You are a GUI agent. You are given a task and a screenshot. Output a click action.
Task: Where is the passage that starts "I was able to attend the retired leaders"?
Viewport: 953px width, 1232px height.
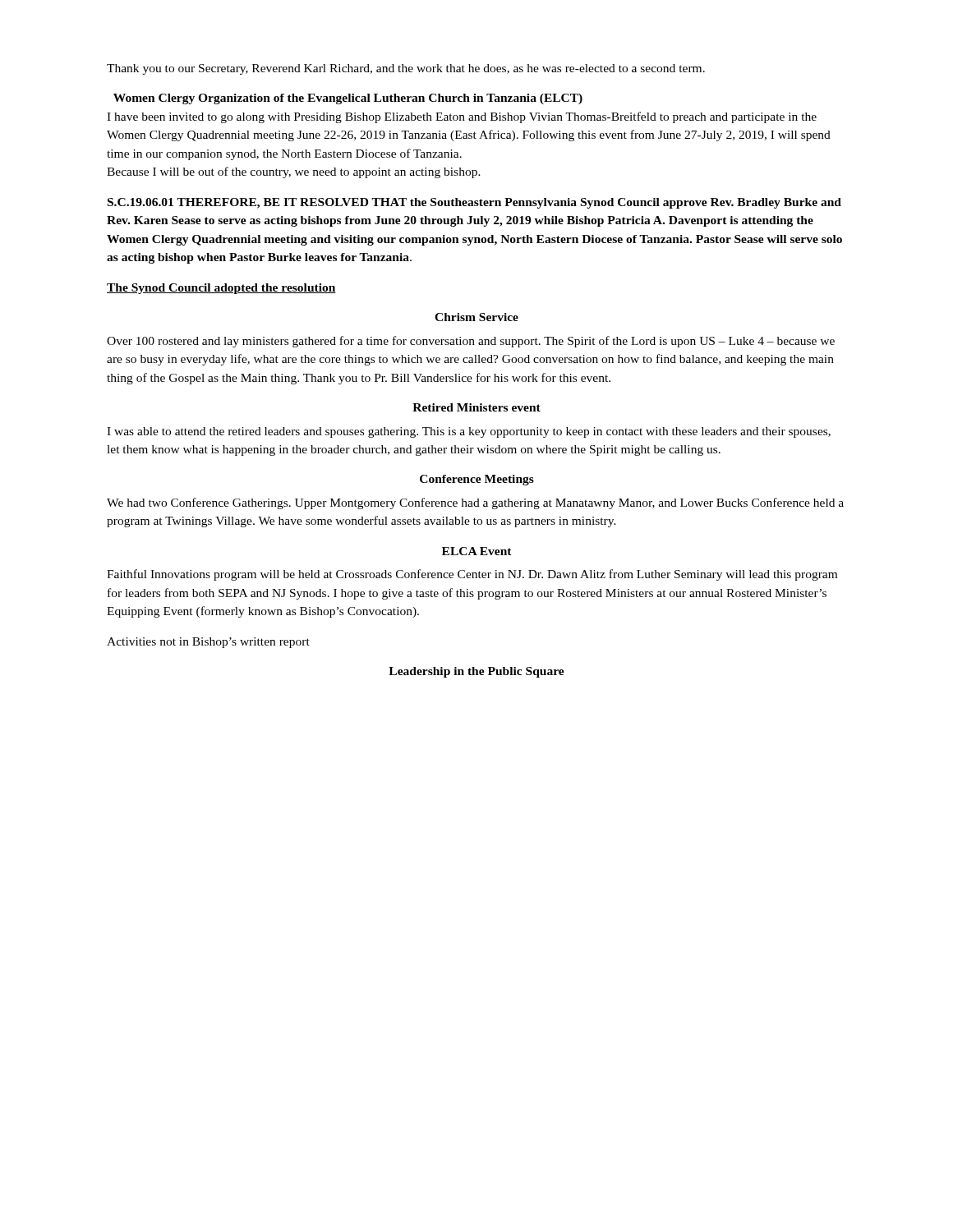coord(469,440)
